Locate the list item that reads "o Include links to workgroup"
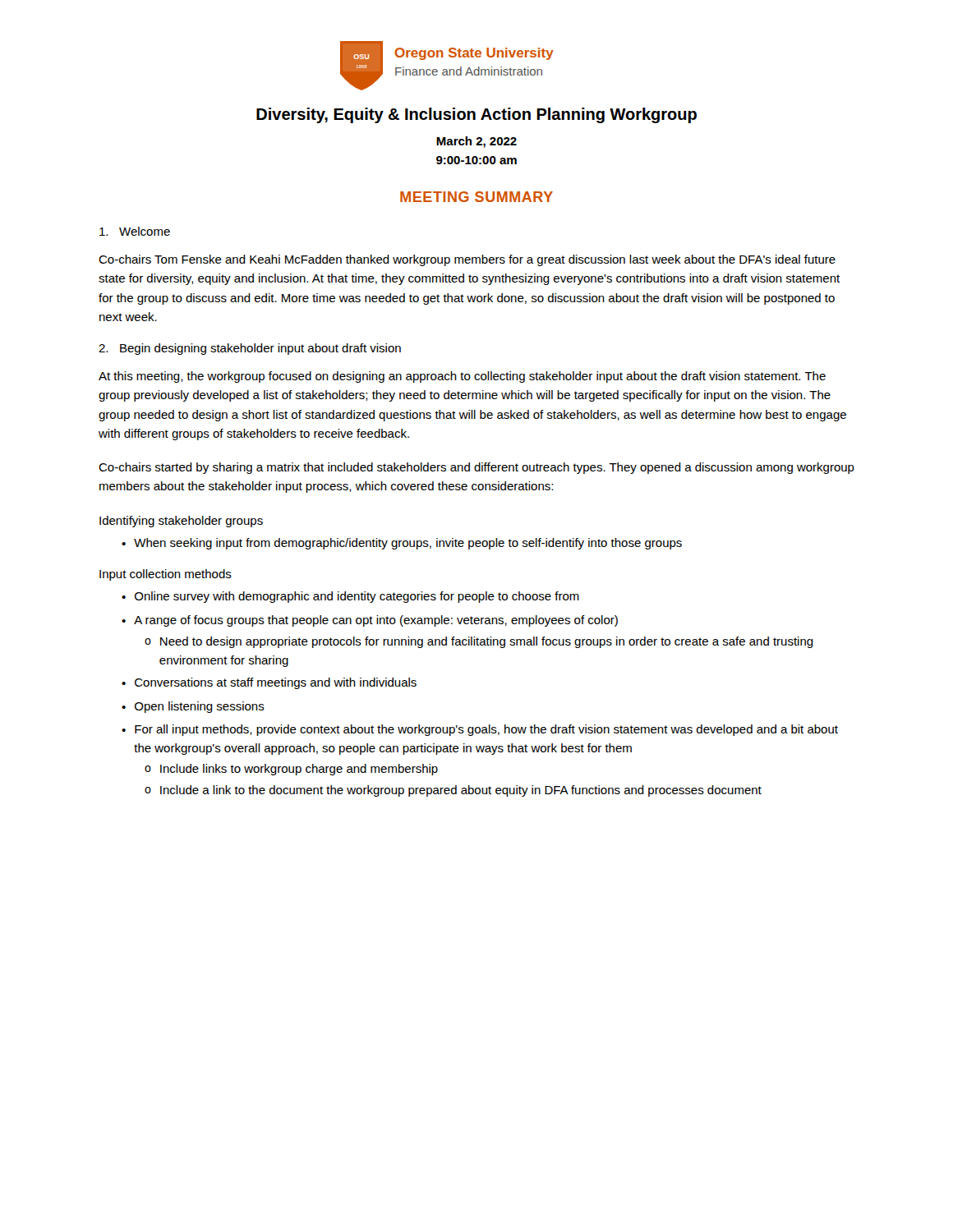The height and width of the screenshot is (1232, 953). (291, 769)
